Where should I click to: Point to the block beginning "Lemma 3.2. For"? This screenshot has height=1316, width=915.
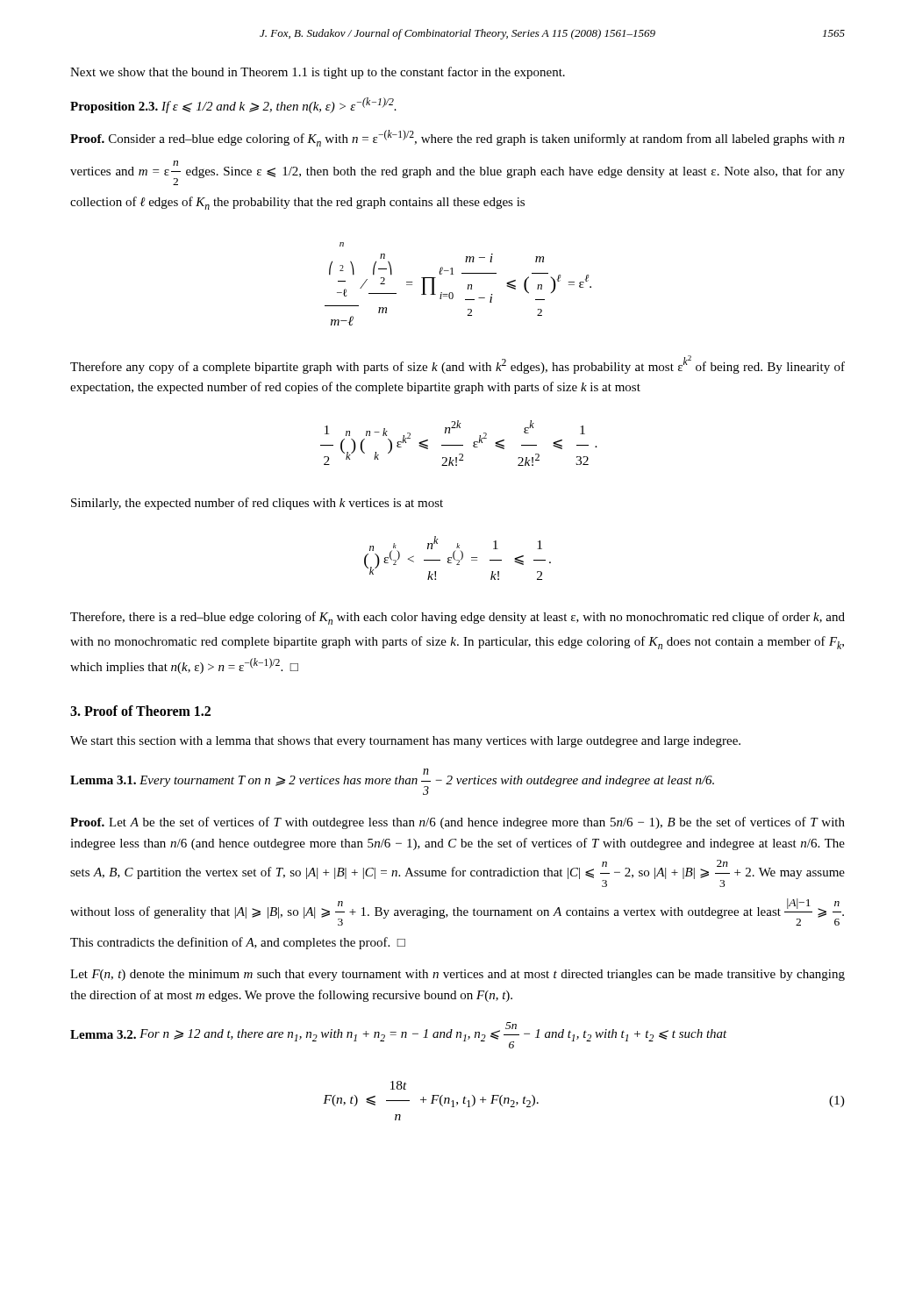[x=398, y=1035]
